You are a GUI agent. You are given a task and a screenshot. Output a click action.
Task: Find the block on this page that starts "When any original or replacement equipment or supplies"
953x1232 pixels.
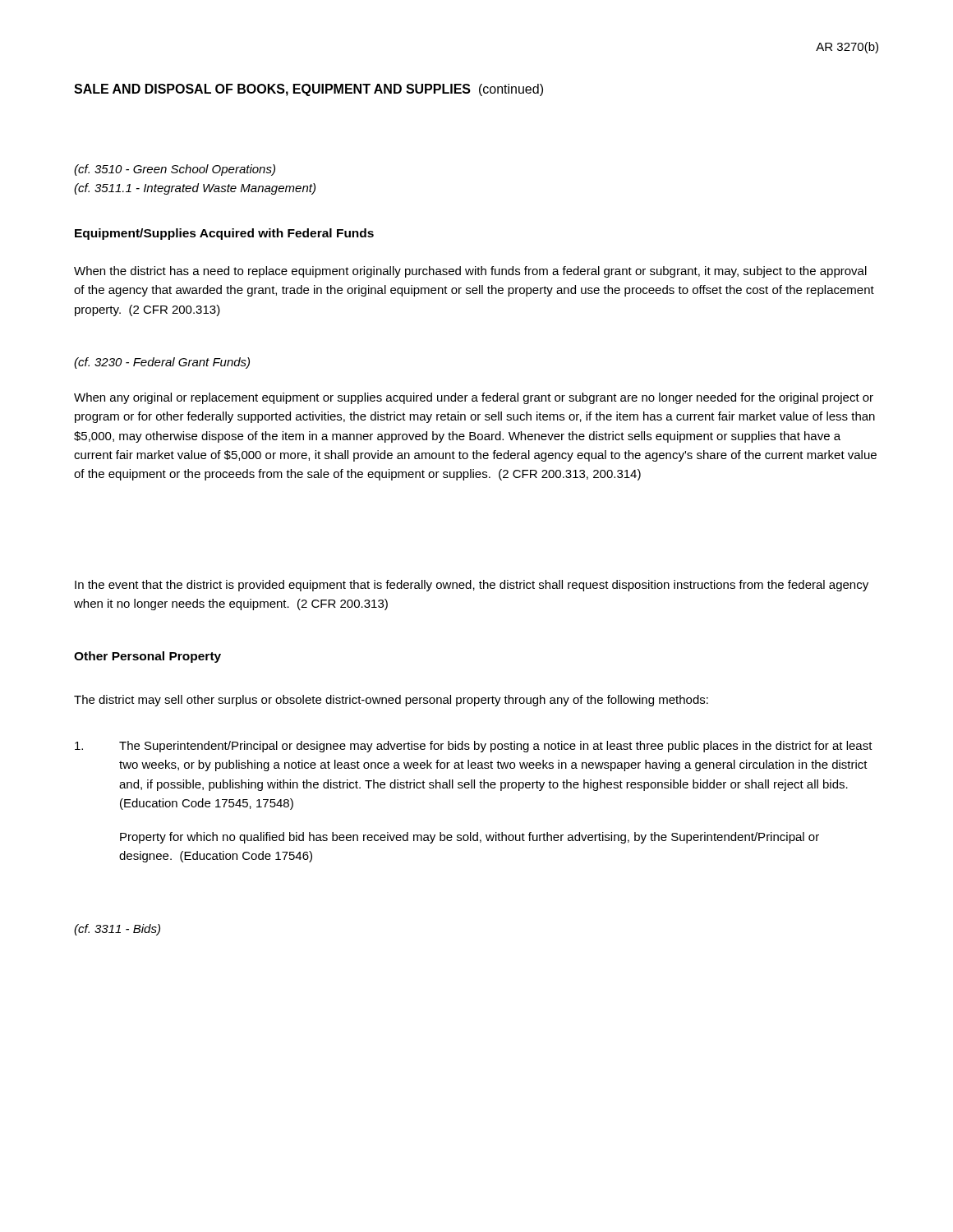coord(476,435)
